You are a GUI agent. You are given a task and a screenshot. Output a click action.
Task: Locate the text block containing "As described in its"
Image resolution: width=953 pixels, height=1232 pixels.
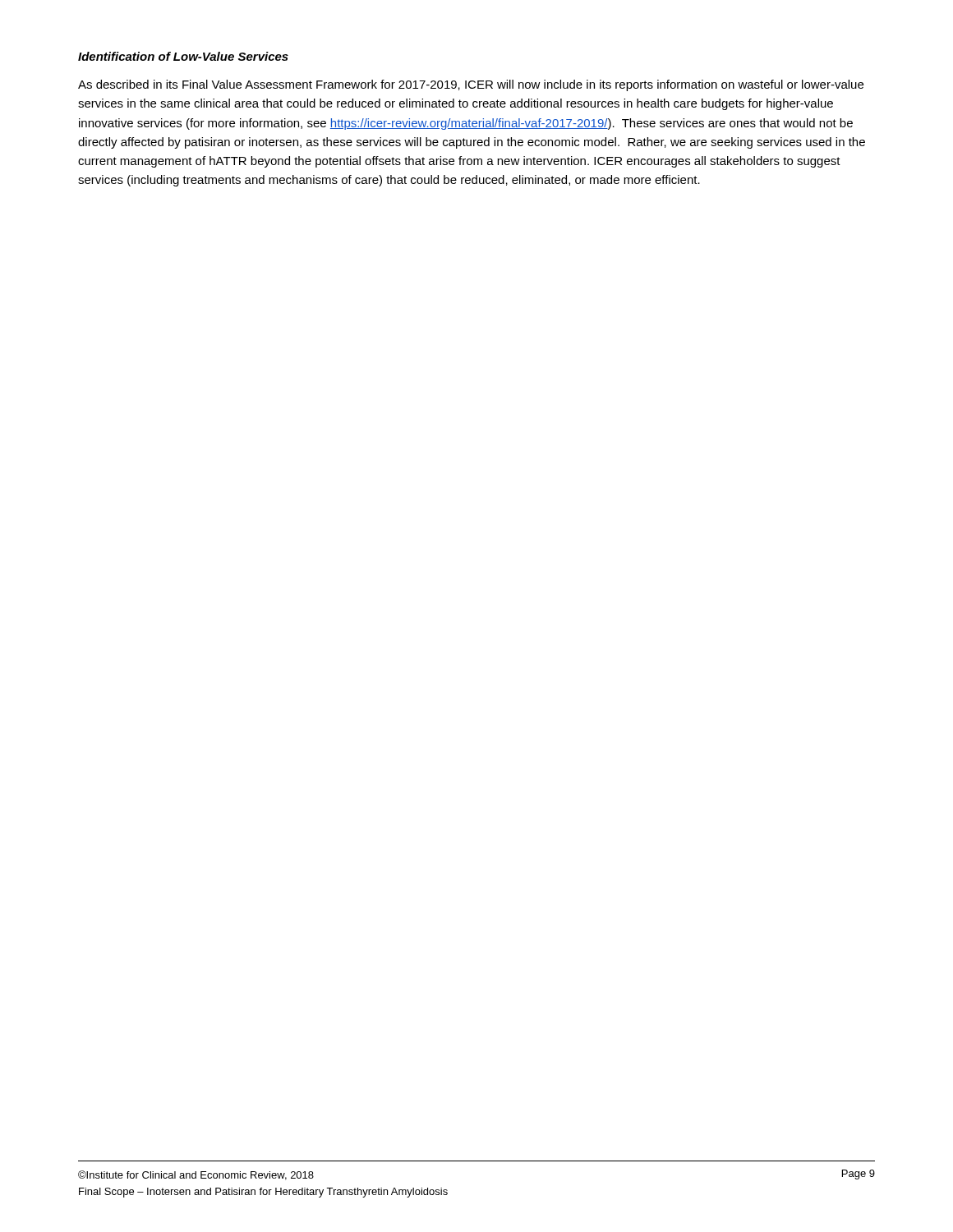472,132
